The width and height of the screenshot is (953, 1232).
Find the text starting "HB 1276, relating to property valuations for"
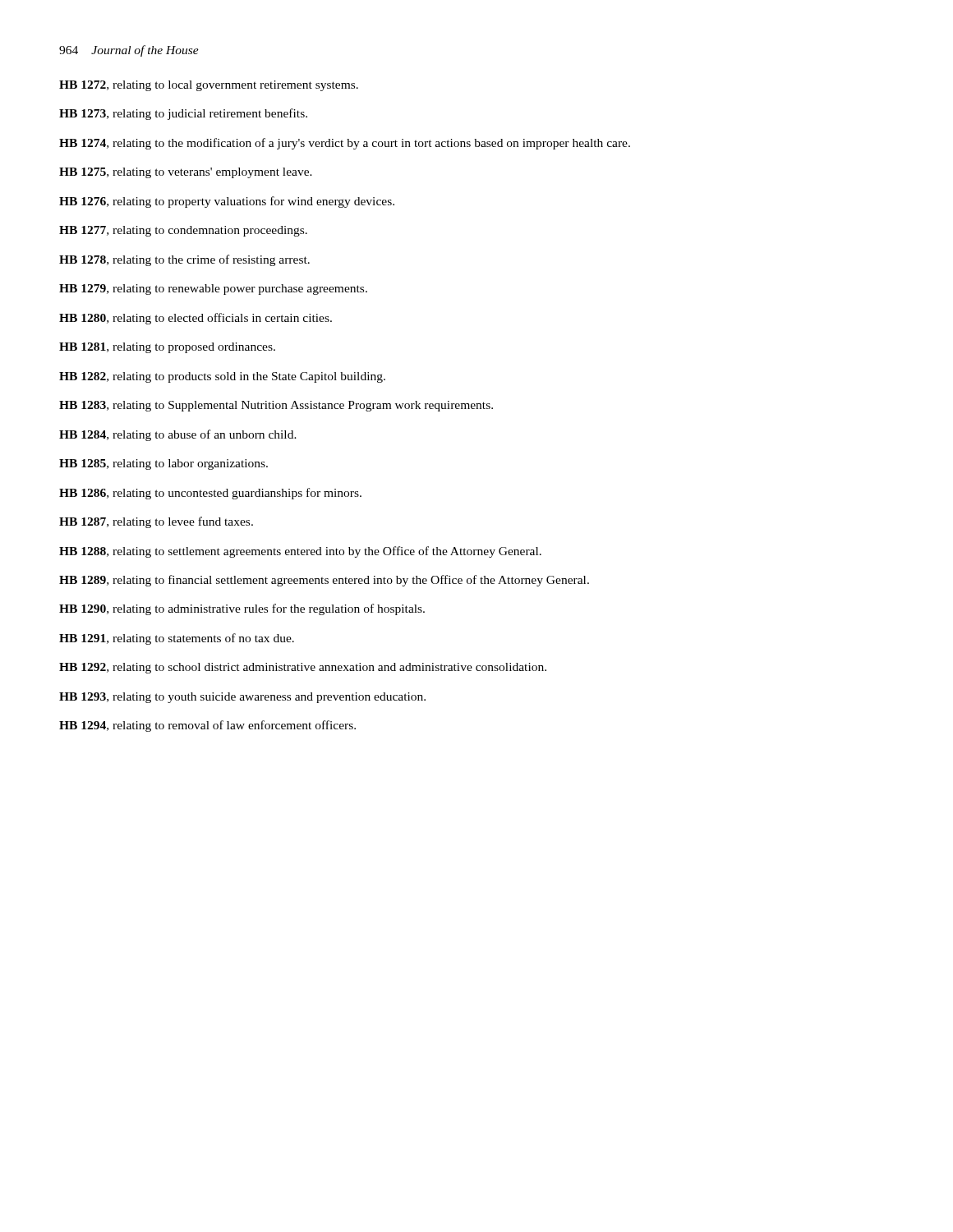(227, 201)
